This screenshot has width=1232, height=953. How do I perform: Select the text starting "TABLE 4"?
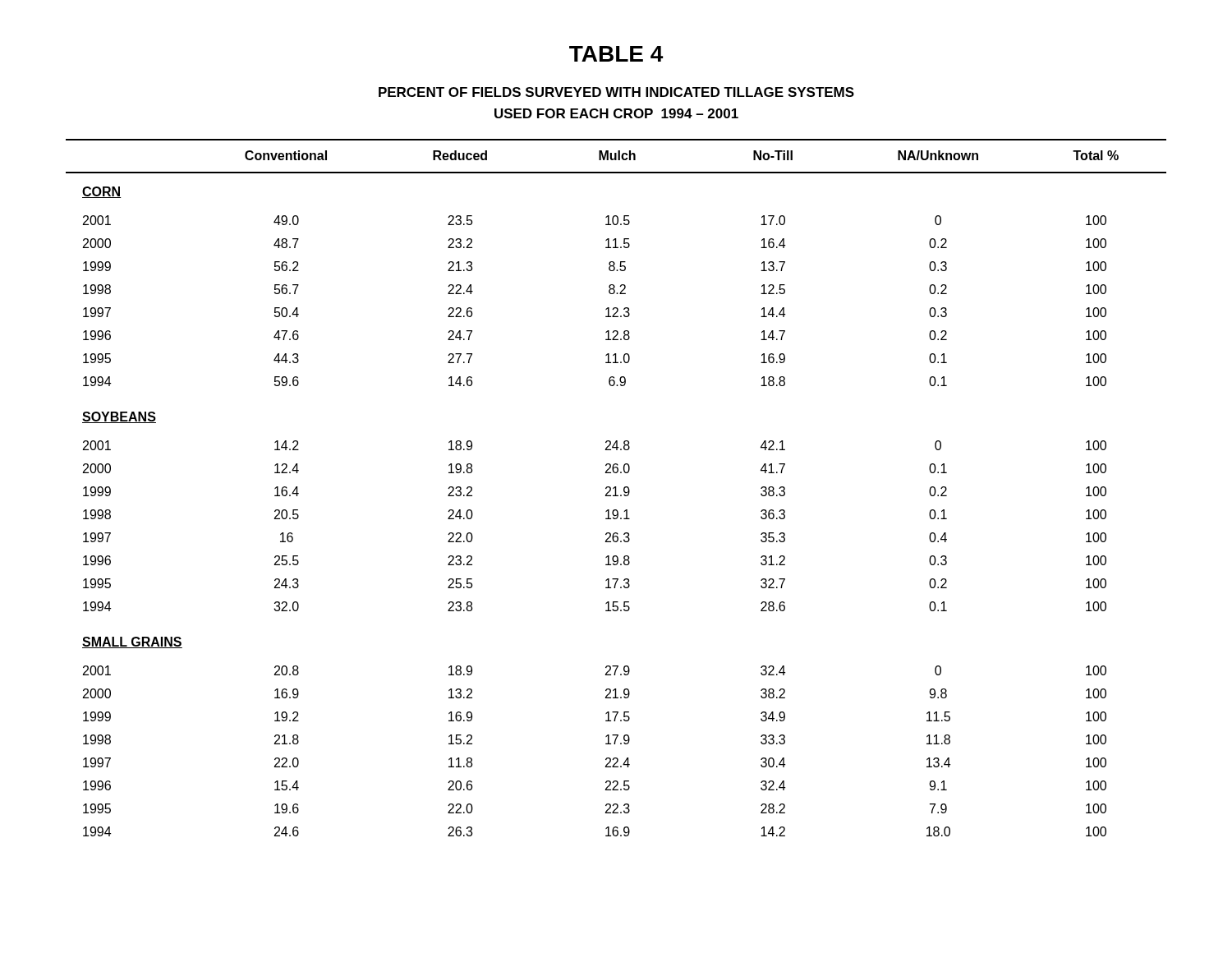(616, 54)
